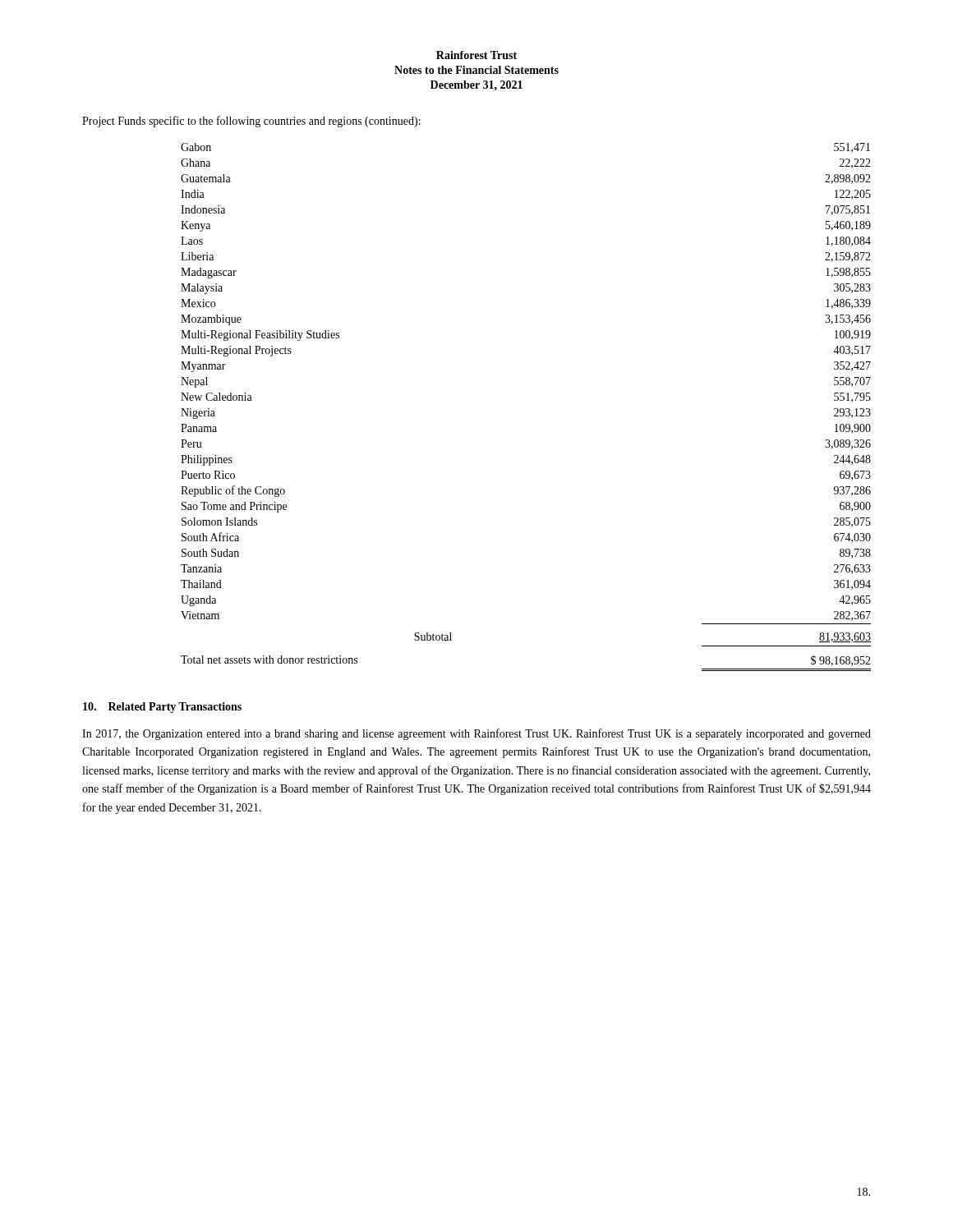Locate the text "10. Related Party Transactions"

coord(162,707)
